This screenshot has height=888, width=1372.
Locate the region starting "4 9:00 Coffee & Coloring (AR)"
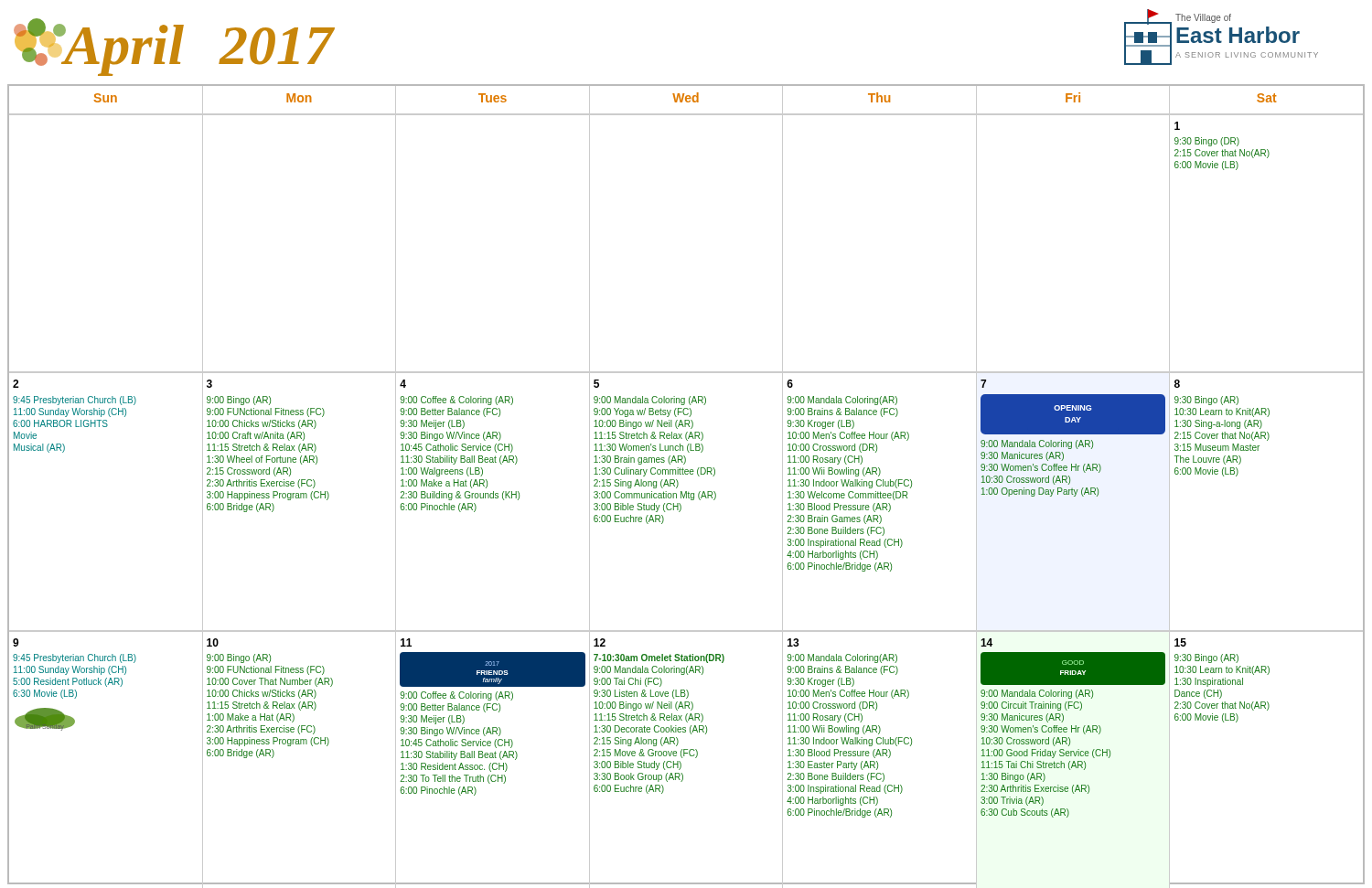click(x=492, y=445)
